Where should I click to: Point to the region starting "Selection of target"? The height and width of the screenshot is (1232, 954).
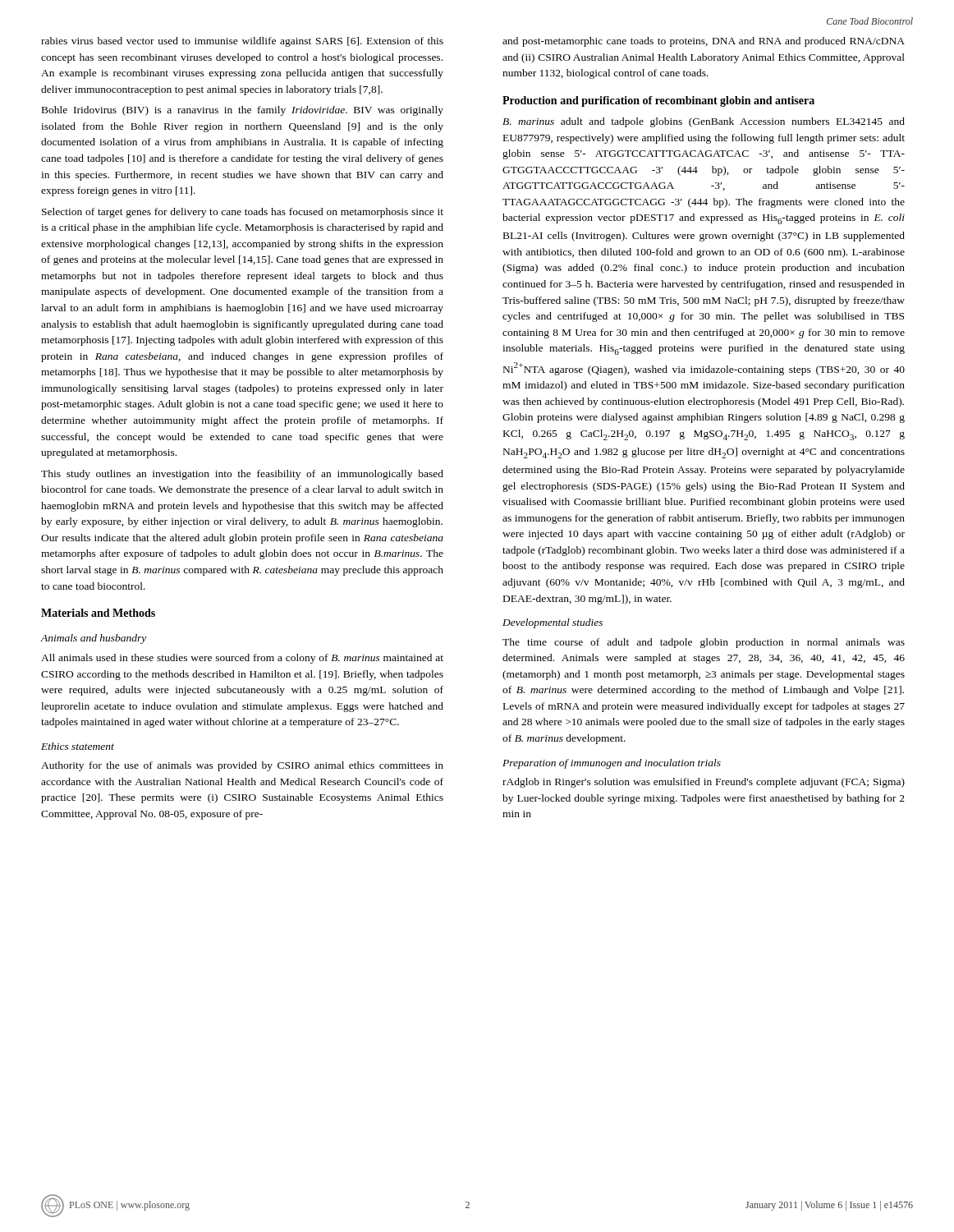[x=242, y=332]
